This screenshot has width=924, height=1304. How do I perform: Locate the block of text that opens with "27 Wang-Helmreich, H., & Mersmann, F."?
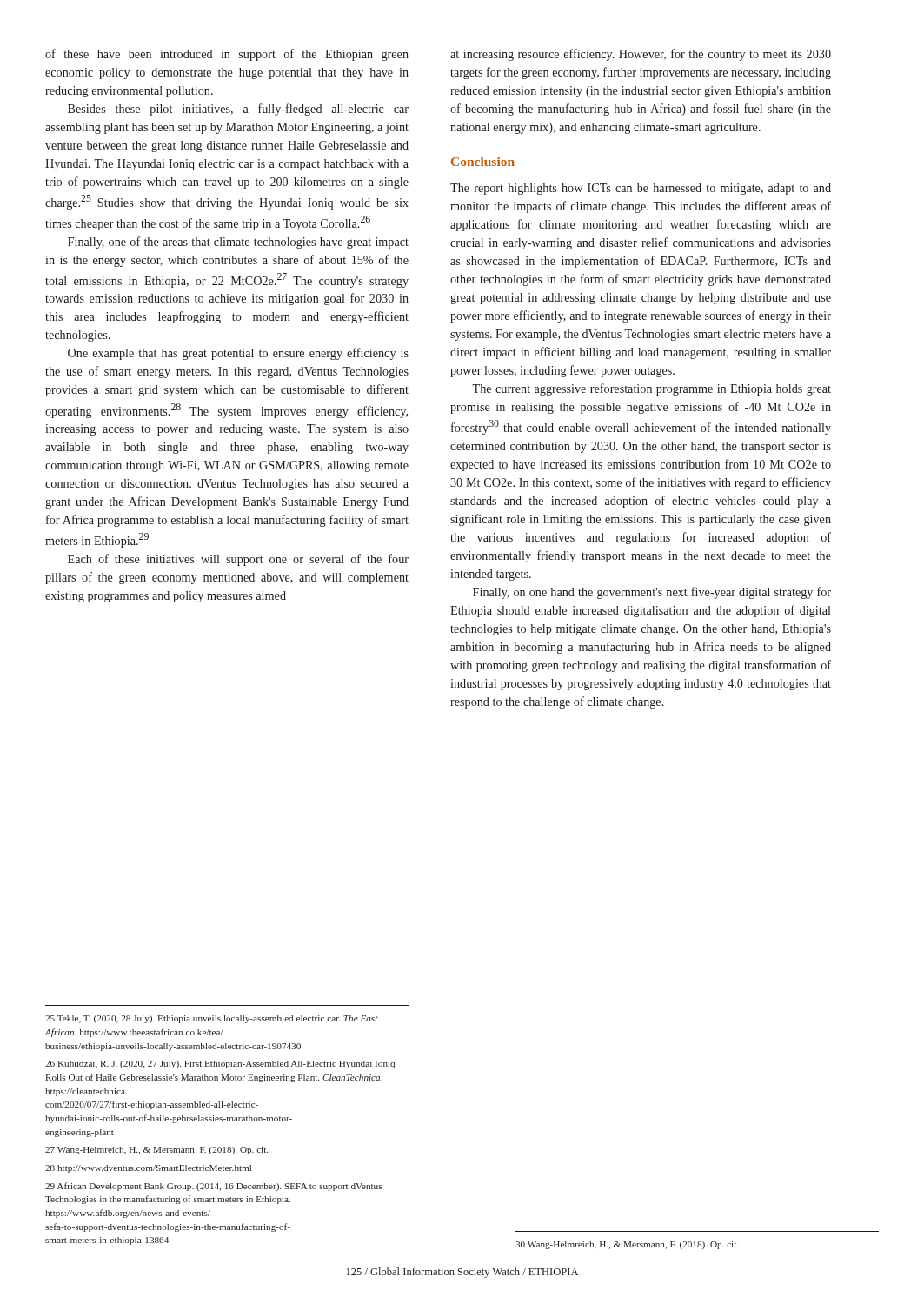click(x=157, y=1149)
